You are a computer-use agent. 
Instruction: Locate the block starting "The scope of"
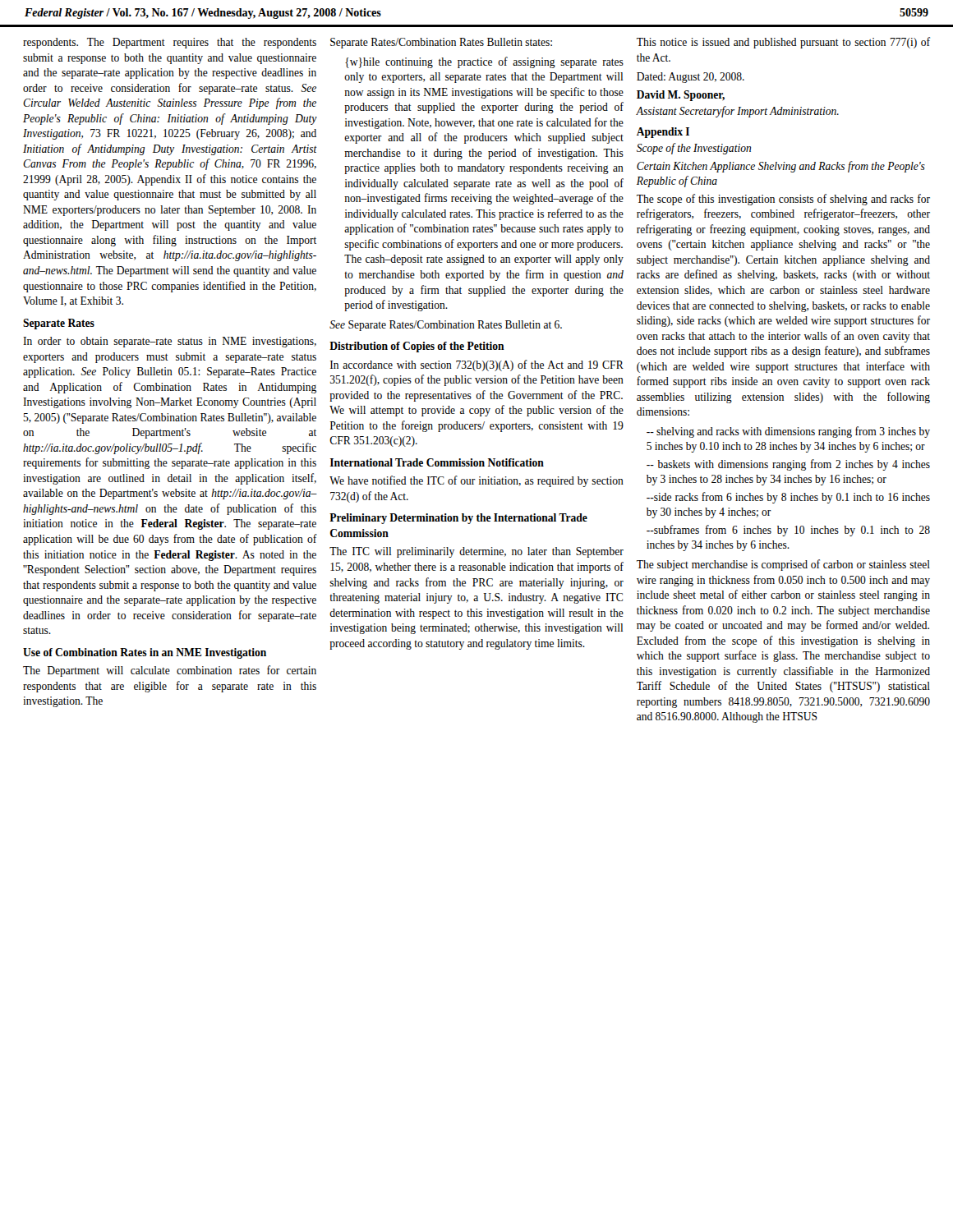tap(783, 306)
